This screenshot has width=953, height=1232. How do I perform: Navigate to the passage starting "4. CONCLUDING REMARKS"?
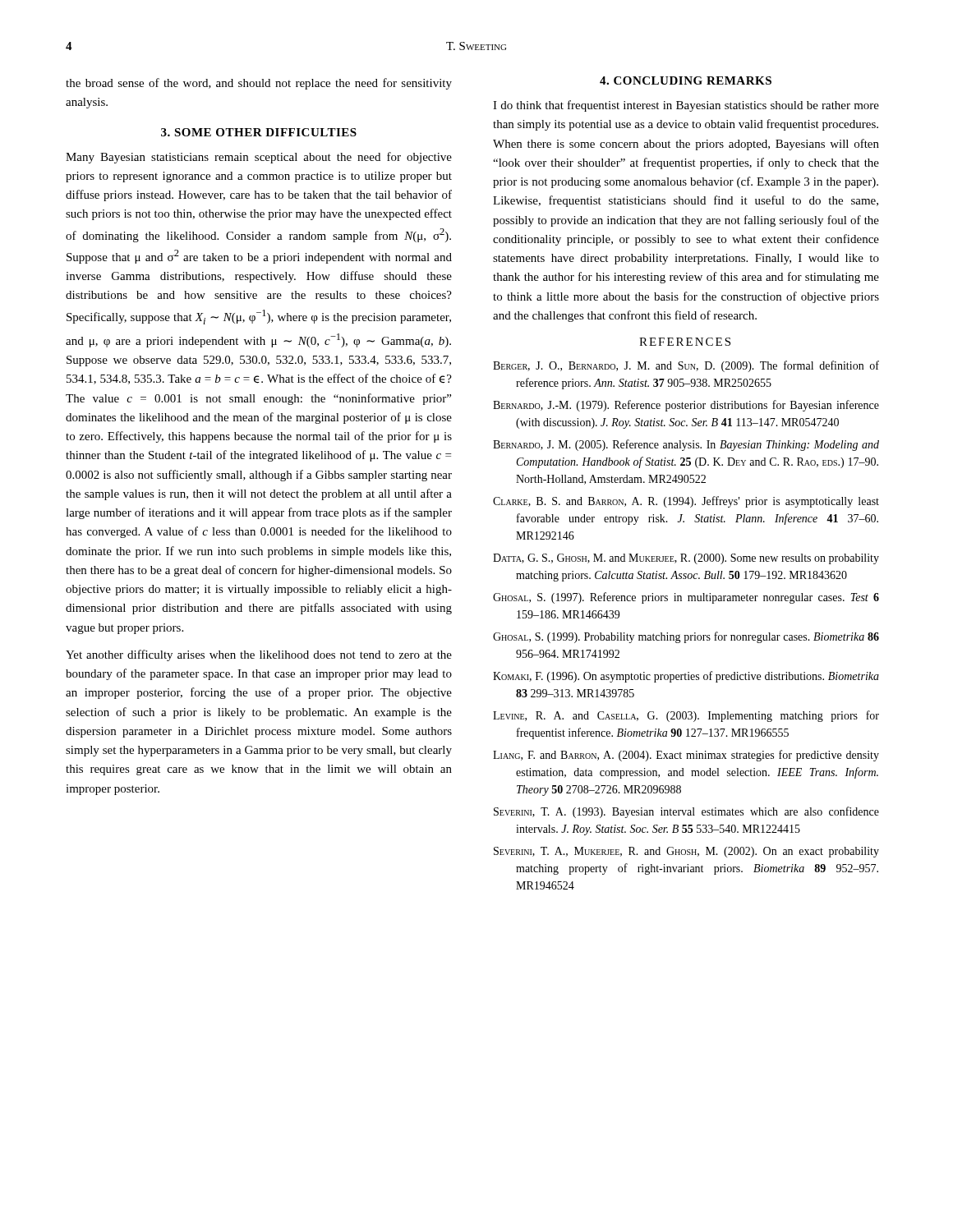pos(686,81)
